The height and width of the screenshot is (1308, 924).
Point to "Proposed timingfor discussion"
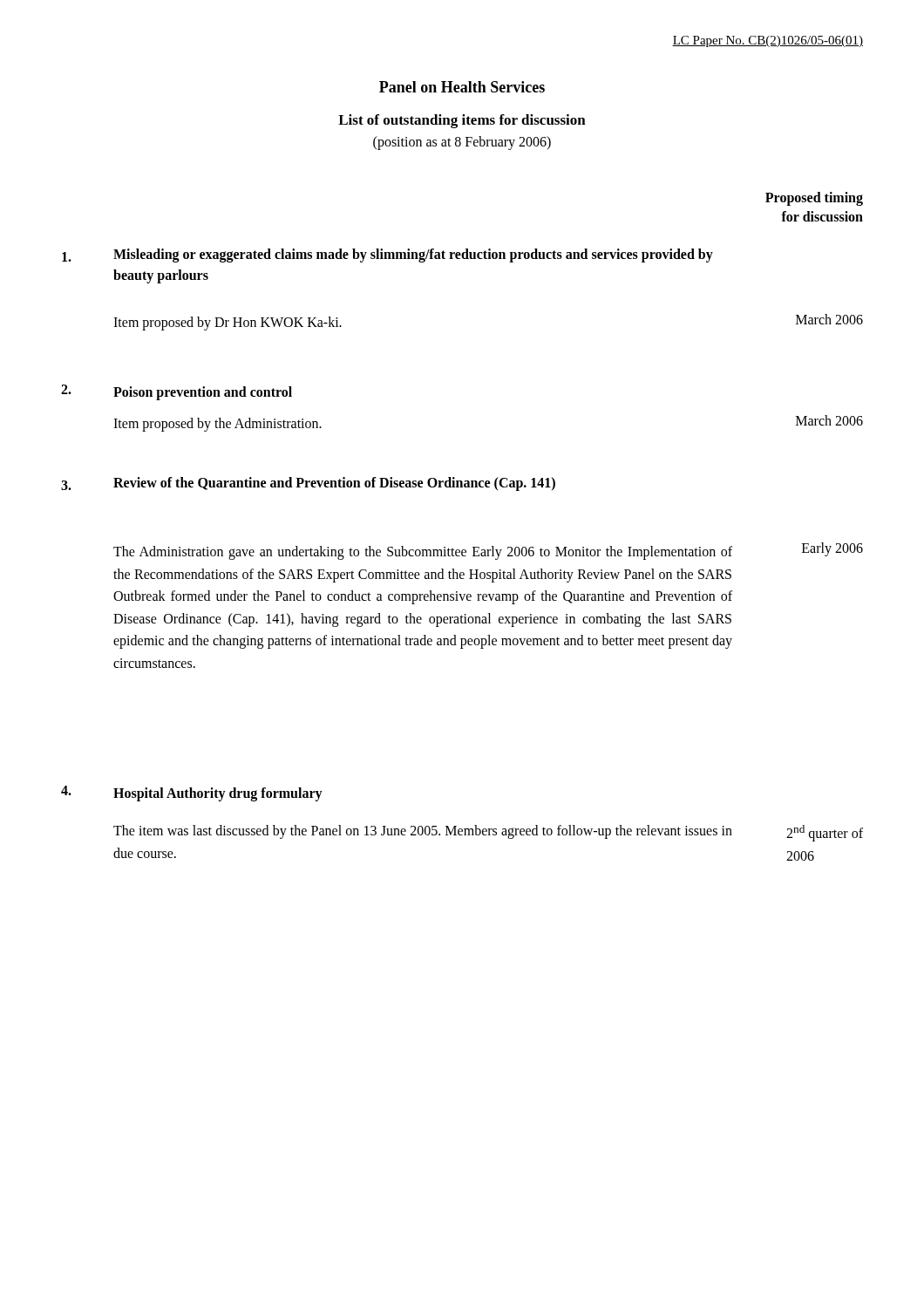tap(814, 207)
